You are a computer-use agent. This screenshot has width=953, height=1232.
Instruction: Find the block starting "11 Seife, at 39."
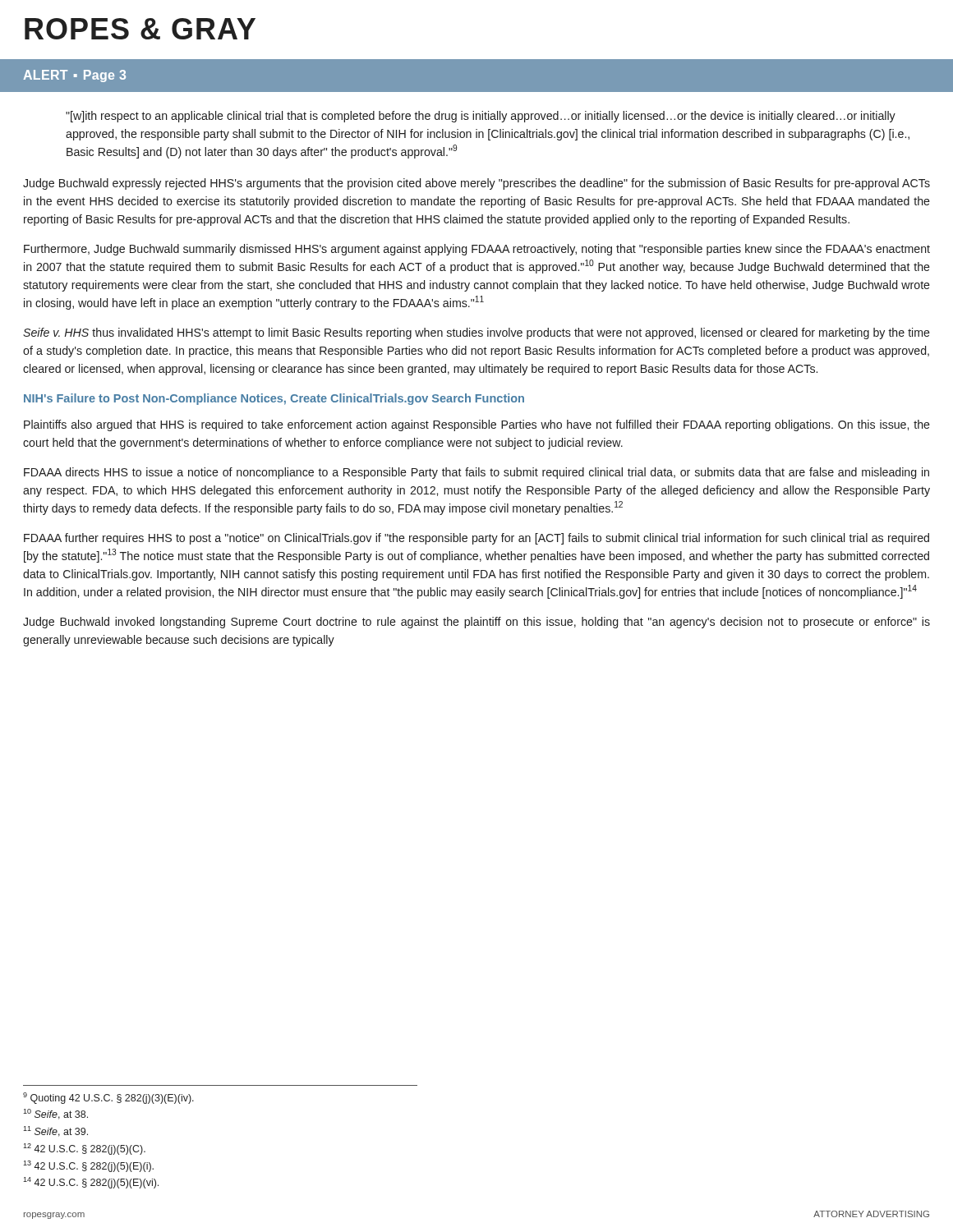56,1131
